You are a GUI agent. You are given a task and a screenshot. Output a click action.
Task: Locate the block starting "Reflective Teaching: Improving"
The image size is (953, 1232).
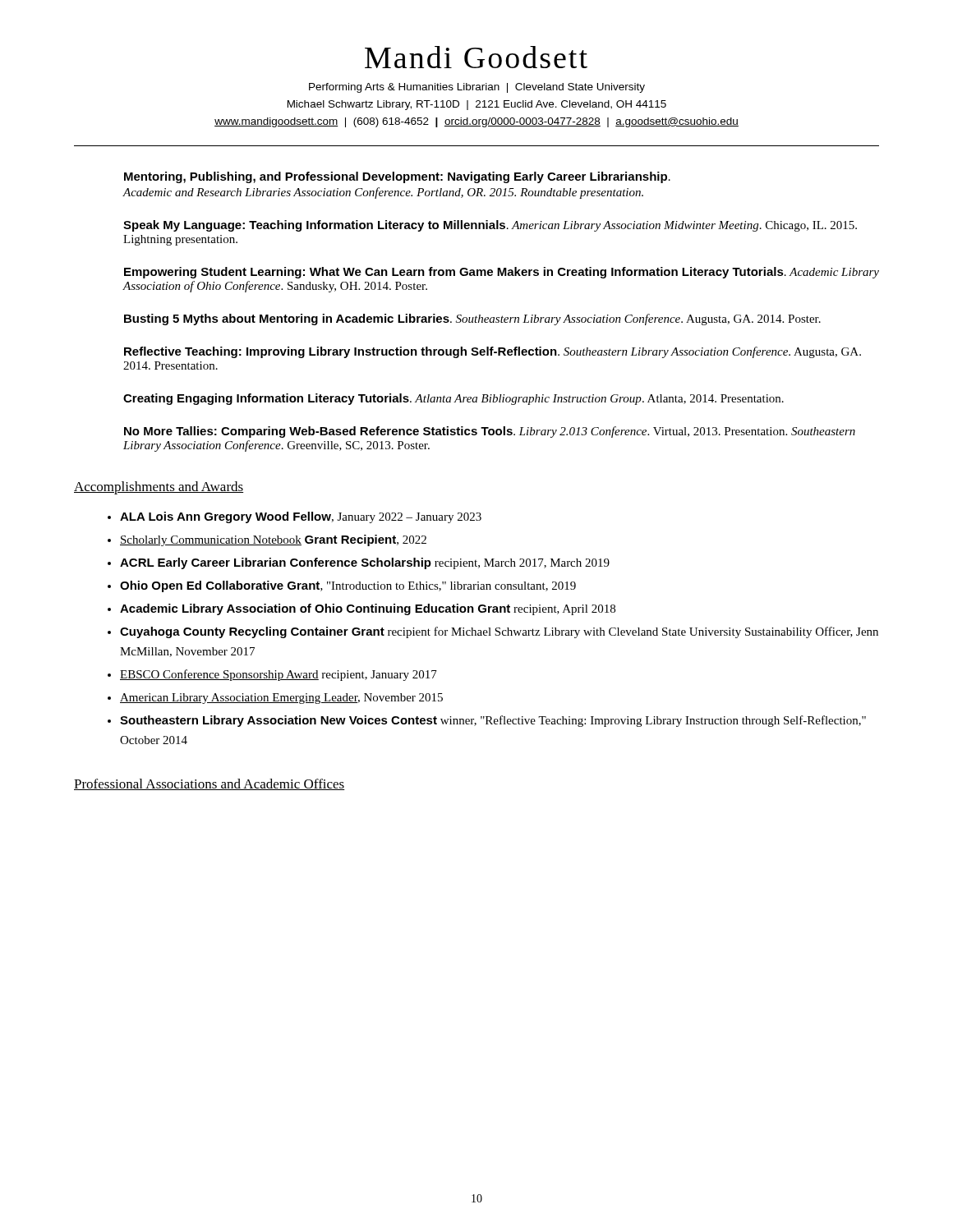coord(493,358)
